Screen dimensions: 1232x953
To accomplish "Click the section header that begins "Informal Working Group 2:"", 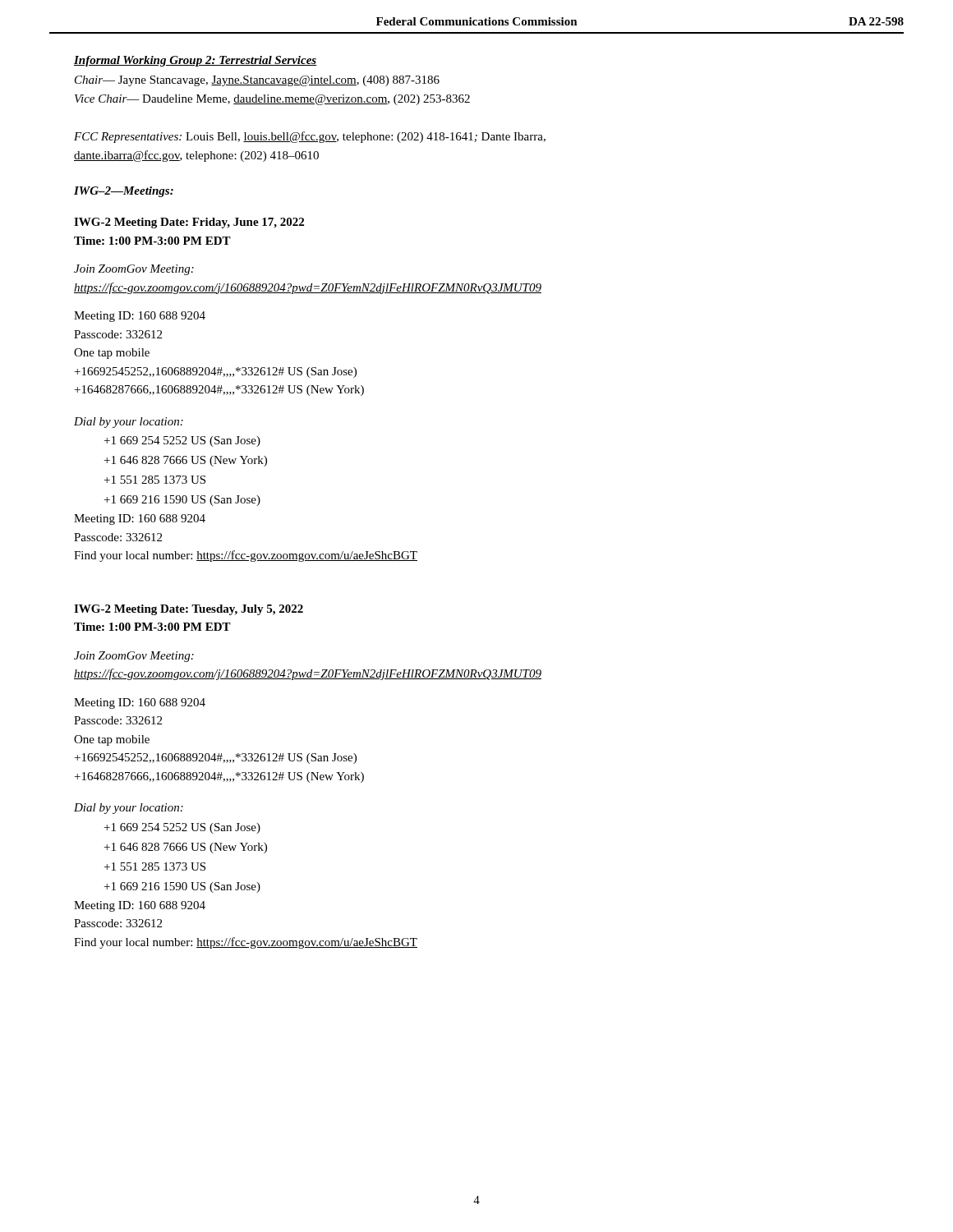I will coord(195,60).
